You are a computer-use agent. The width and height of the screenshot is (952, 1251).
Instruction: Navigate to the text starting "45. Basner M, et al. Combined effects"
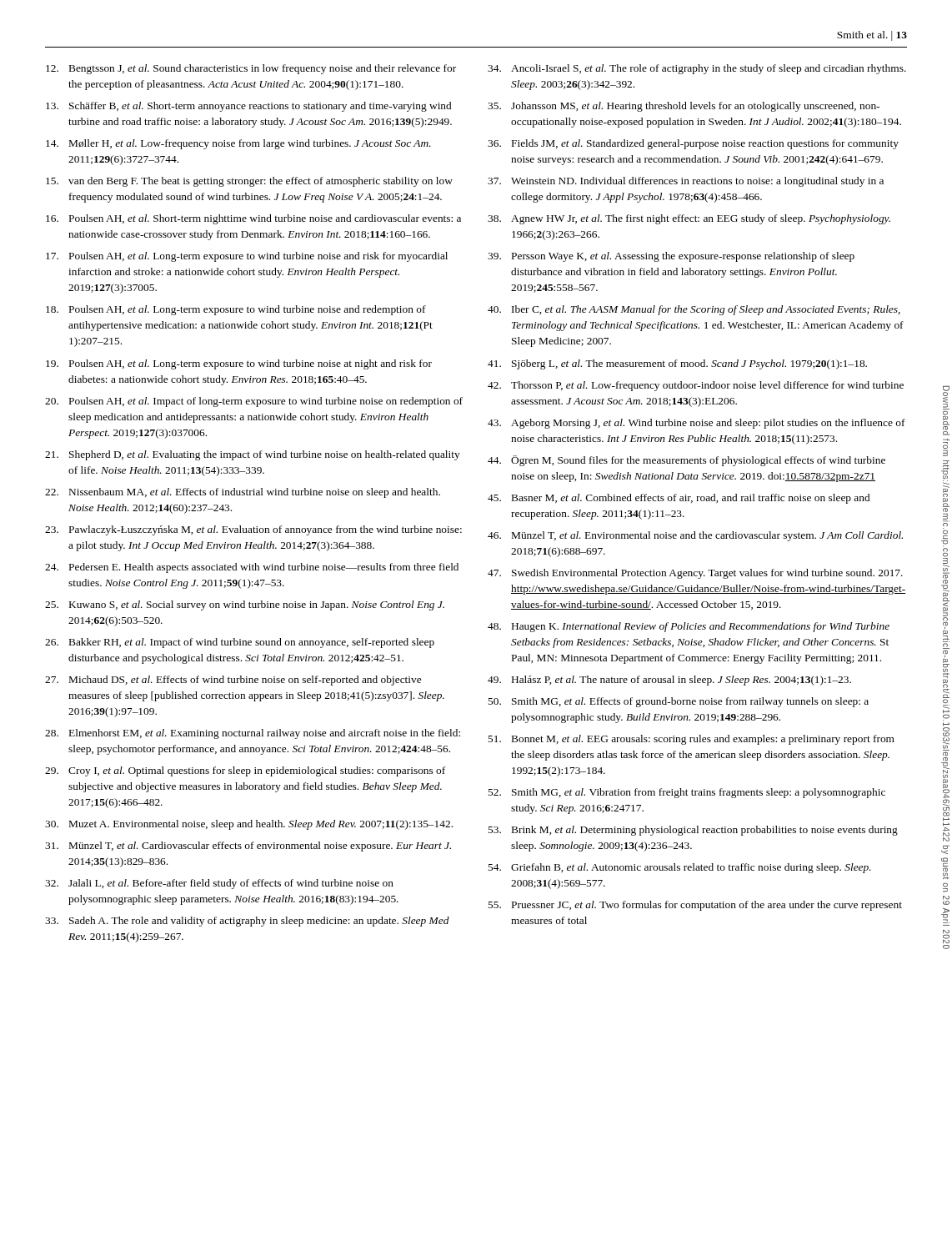697,505
